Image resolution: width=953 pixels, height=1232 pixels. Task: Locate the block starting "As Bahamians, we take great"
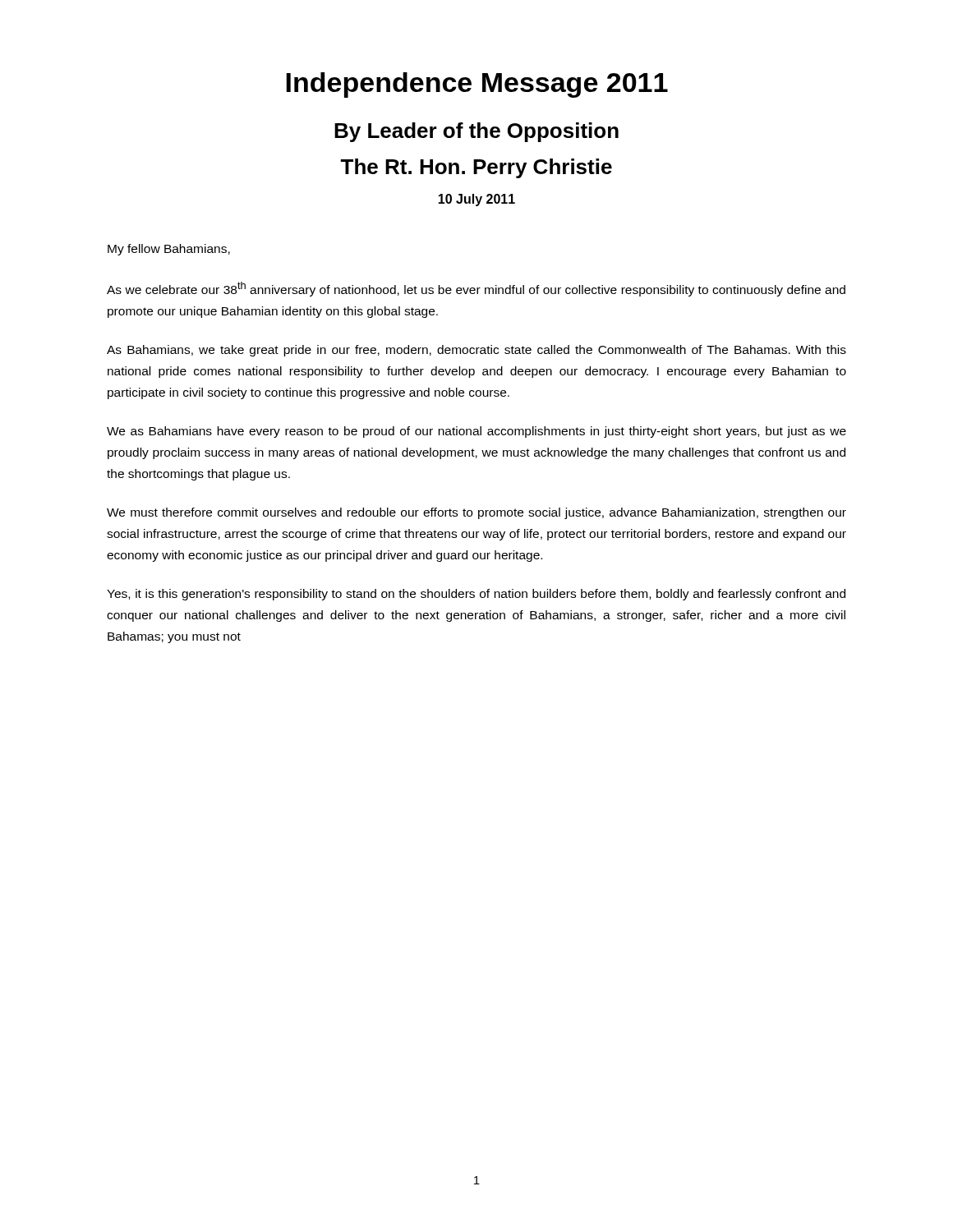pos(476,371)
